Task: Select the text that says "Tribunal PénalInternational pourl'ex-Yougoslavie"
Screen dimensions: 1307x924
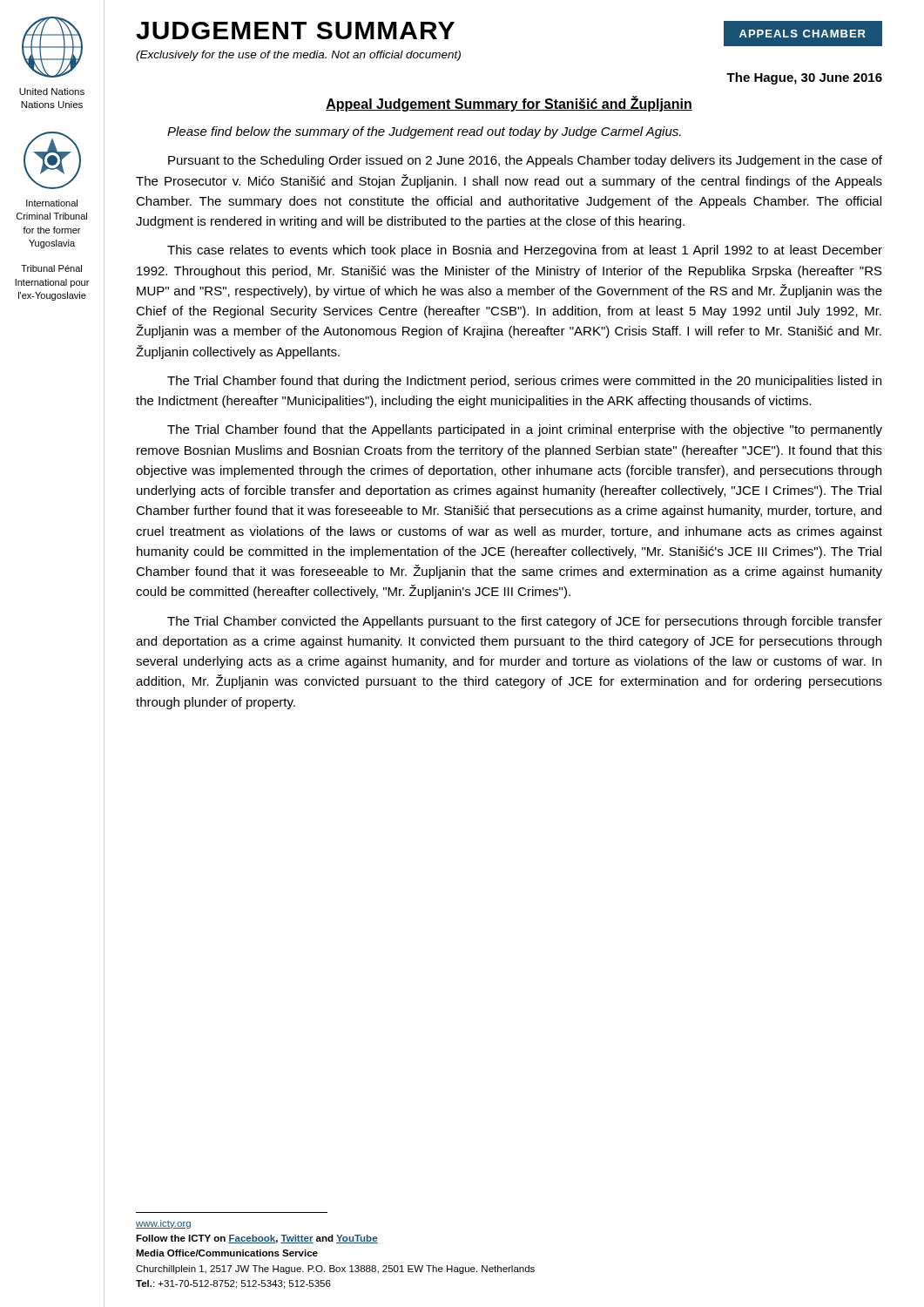Action: (x=52, y=282)
